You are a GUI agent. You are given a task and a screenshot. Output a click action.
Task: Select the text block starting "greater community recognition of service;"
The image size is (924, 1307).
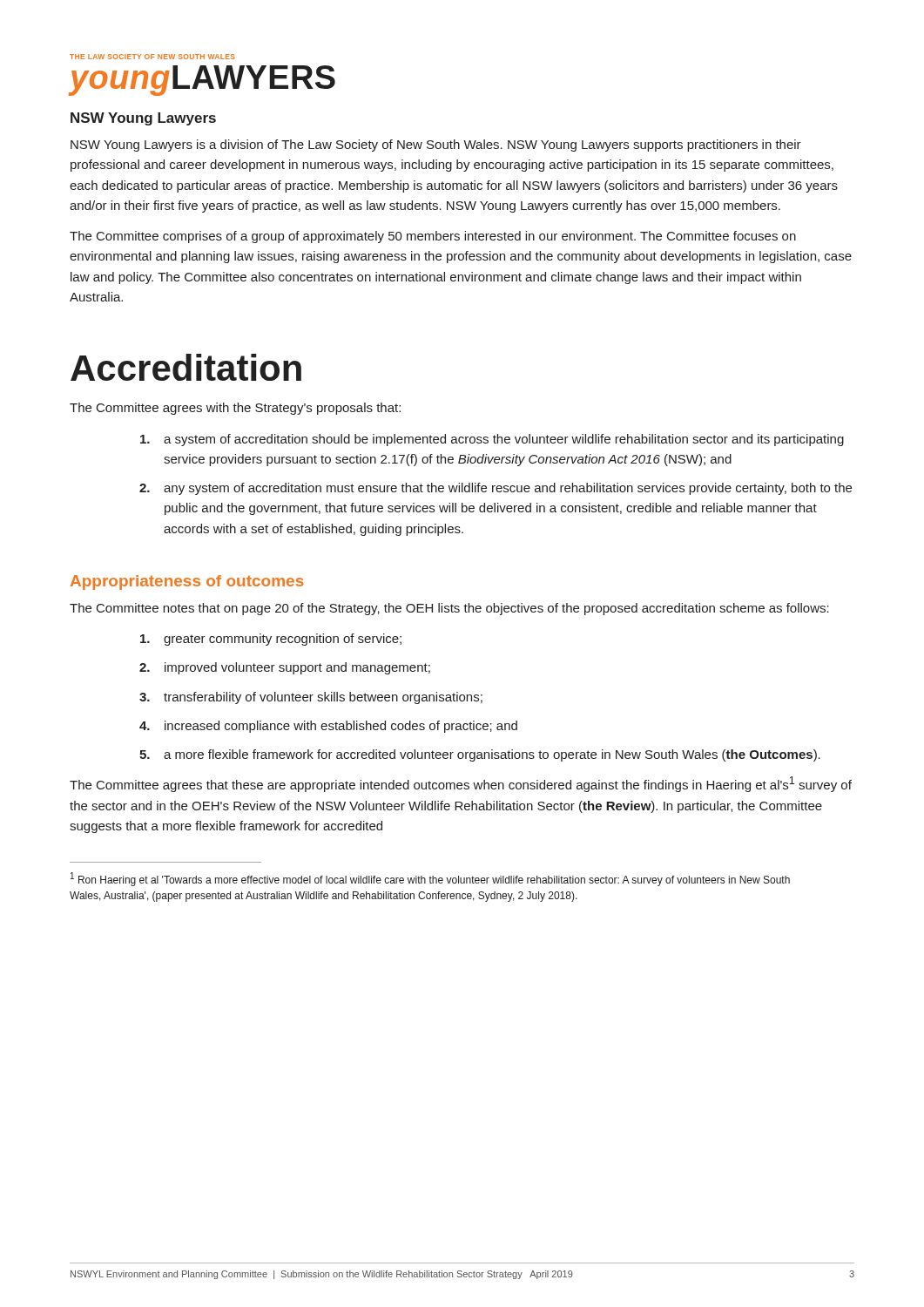tap(271, 640)
